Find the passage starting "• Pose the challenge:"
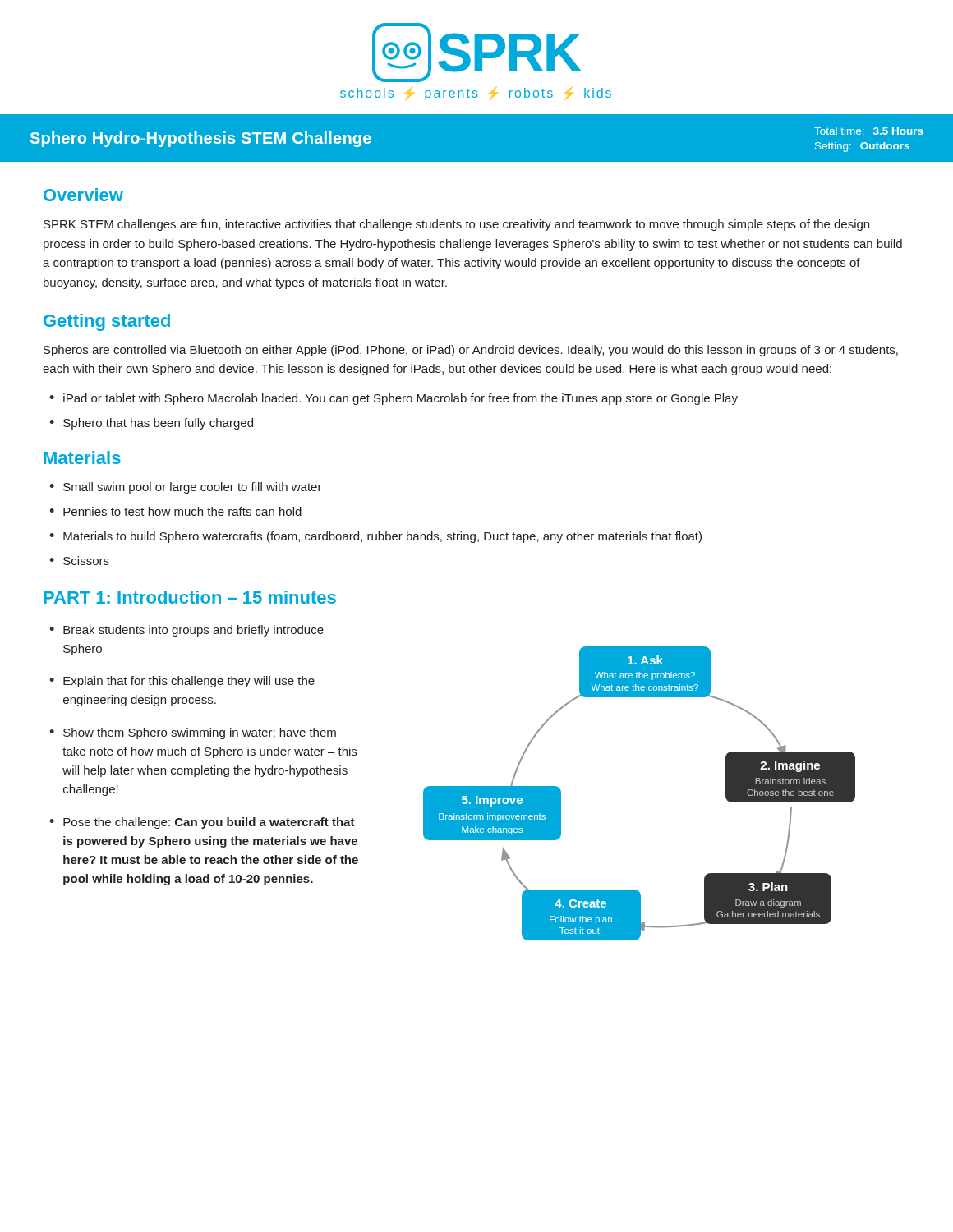Viewport: 953px width, 1232px height. (206, 850)
